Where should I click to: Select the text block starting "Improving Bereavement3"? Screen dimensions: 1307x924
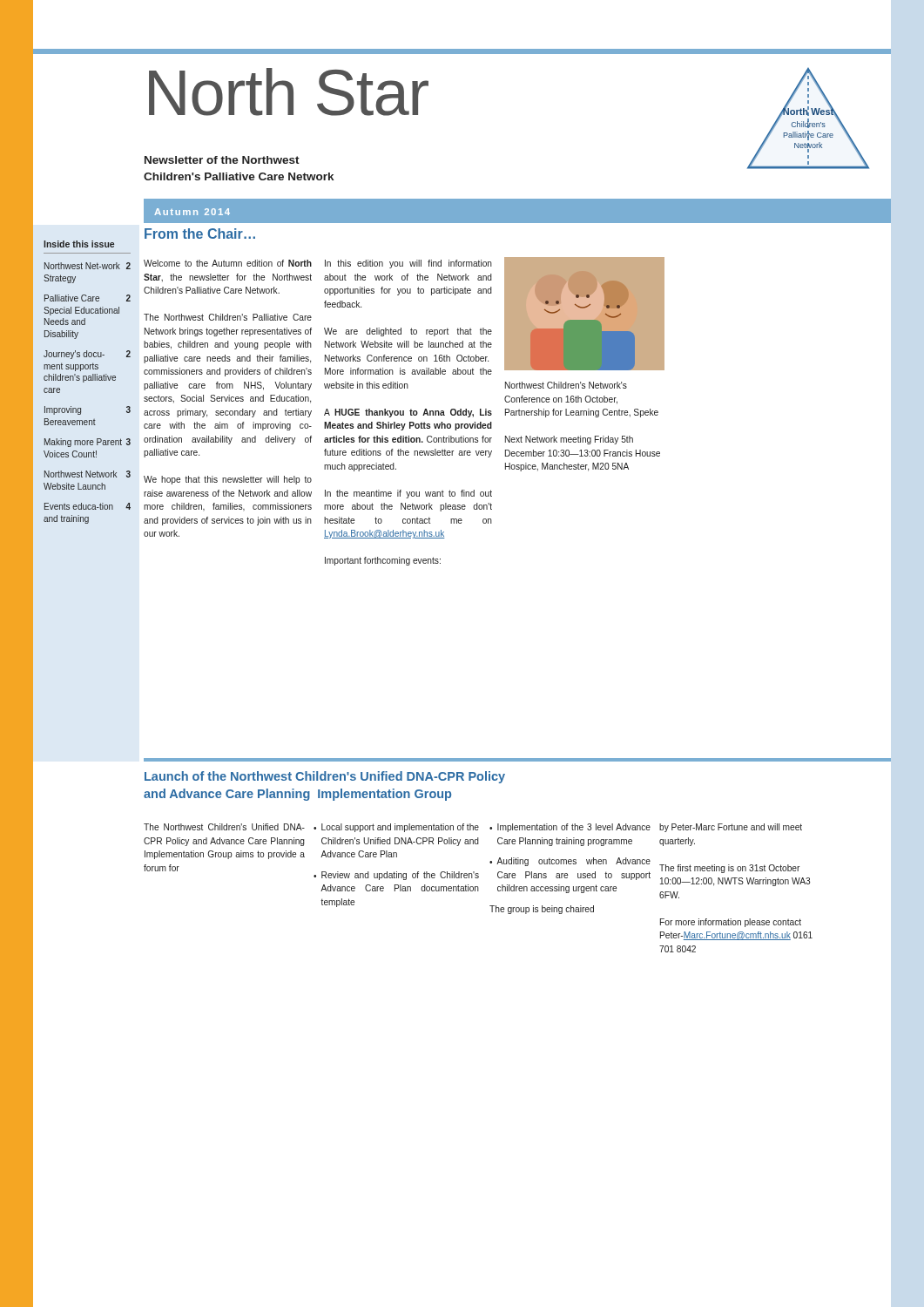(87, 416)
